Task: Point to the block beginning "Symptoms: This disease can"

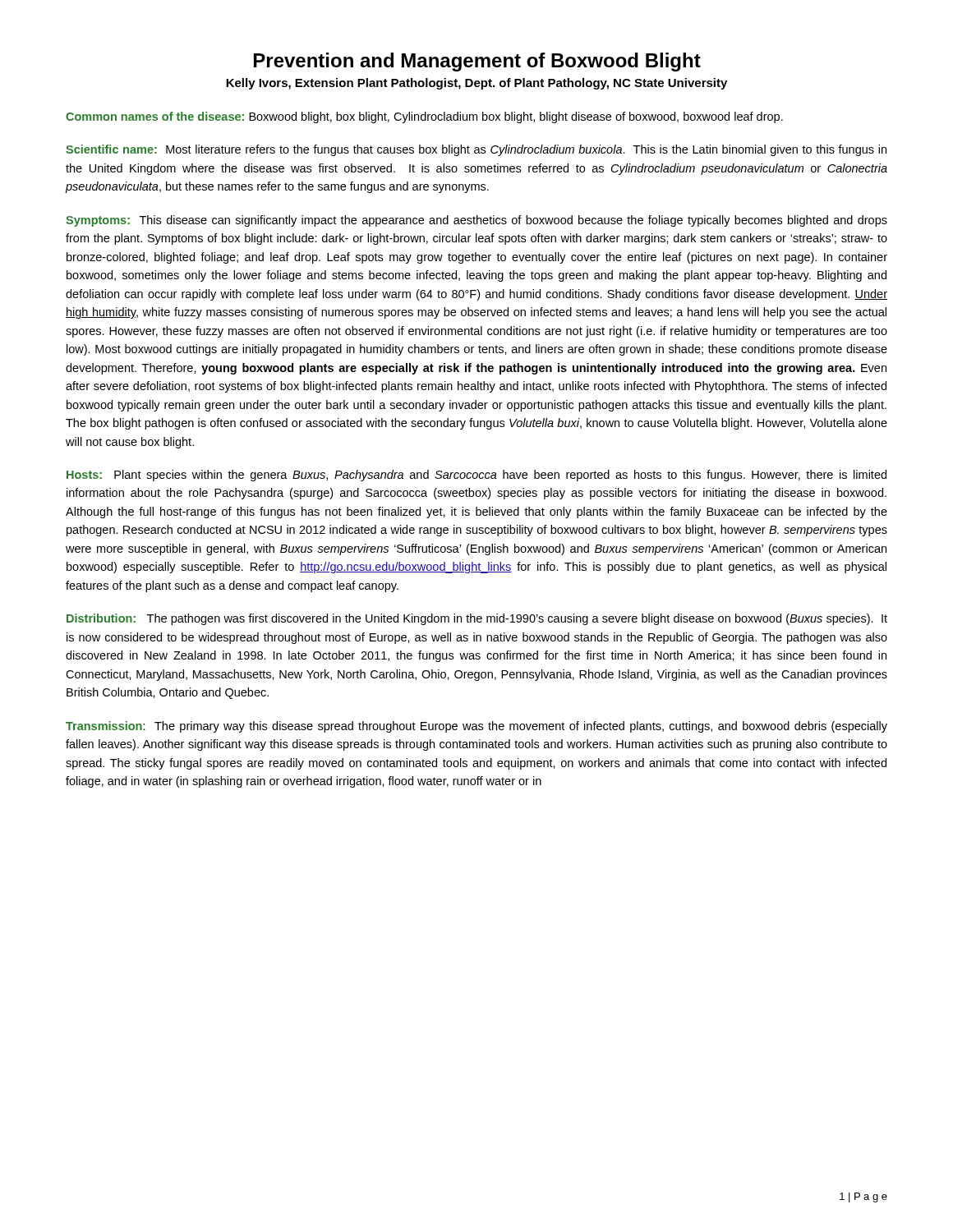Action: [x=476, y=331]
